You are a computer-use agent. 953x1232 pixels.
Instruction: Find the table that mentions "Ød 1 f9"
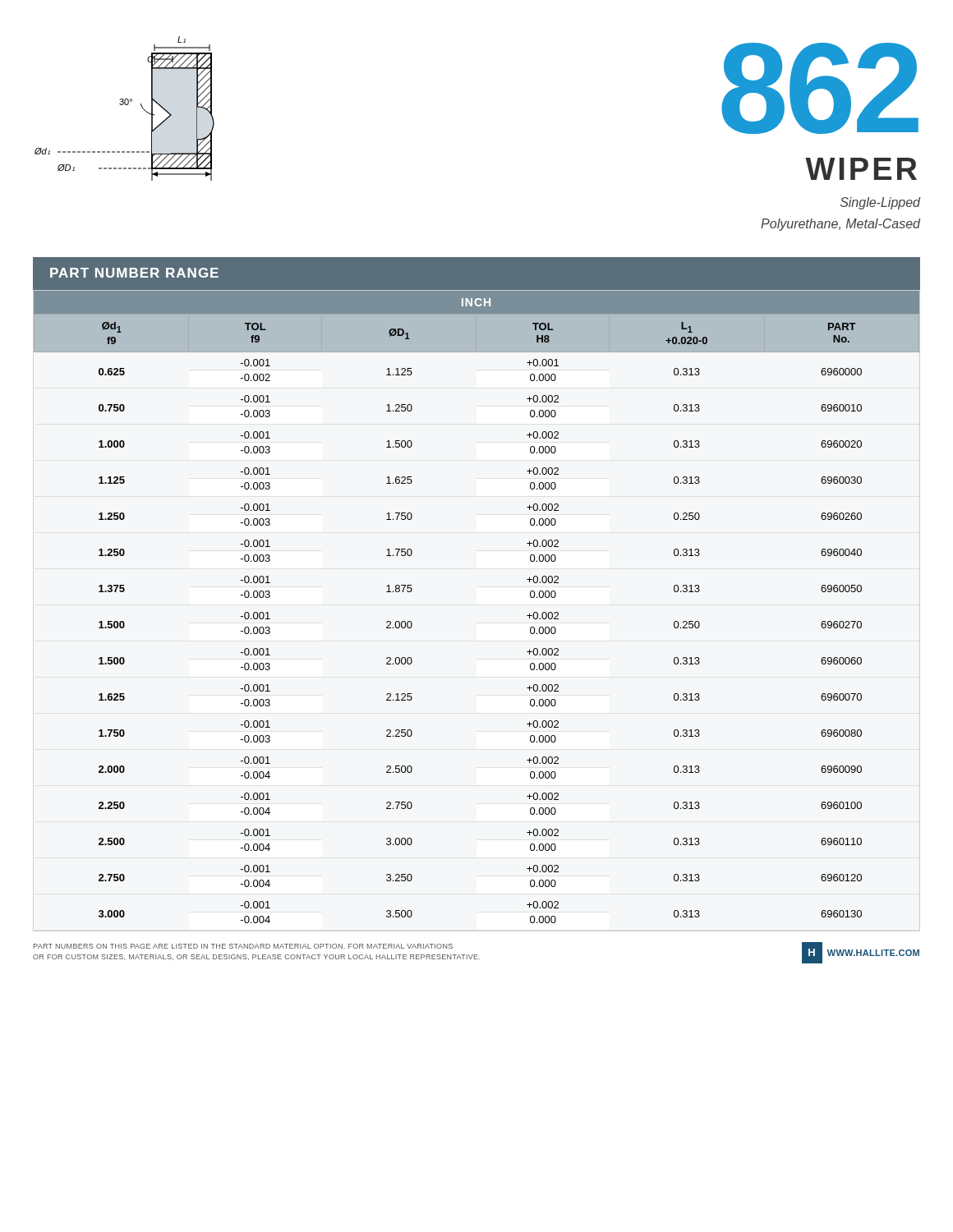[x=476, y=611]
